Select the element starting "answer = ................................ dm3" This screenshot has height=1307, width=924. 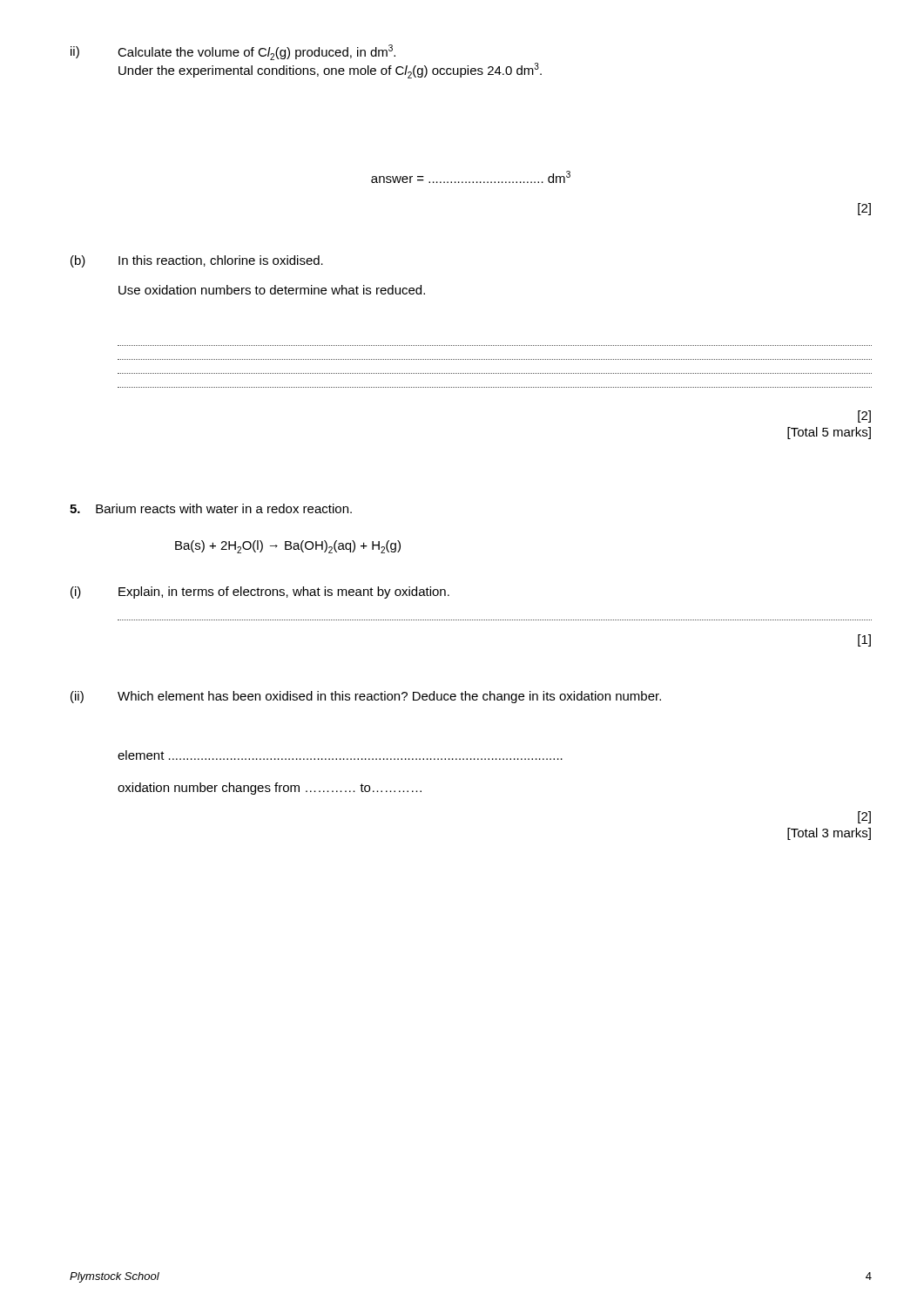tap(471, 178)
